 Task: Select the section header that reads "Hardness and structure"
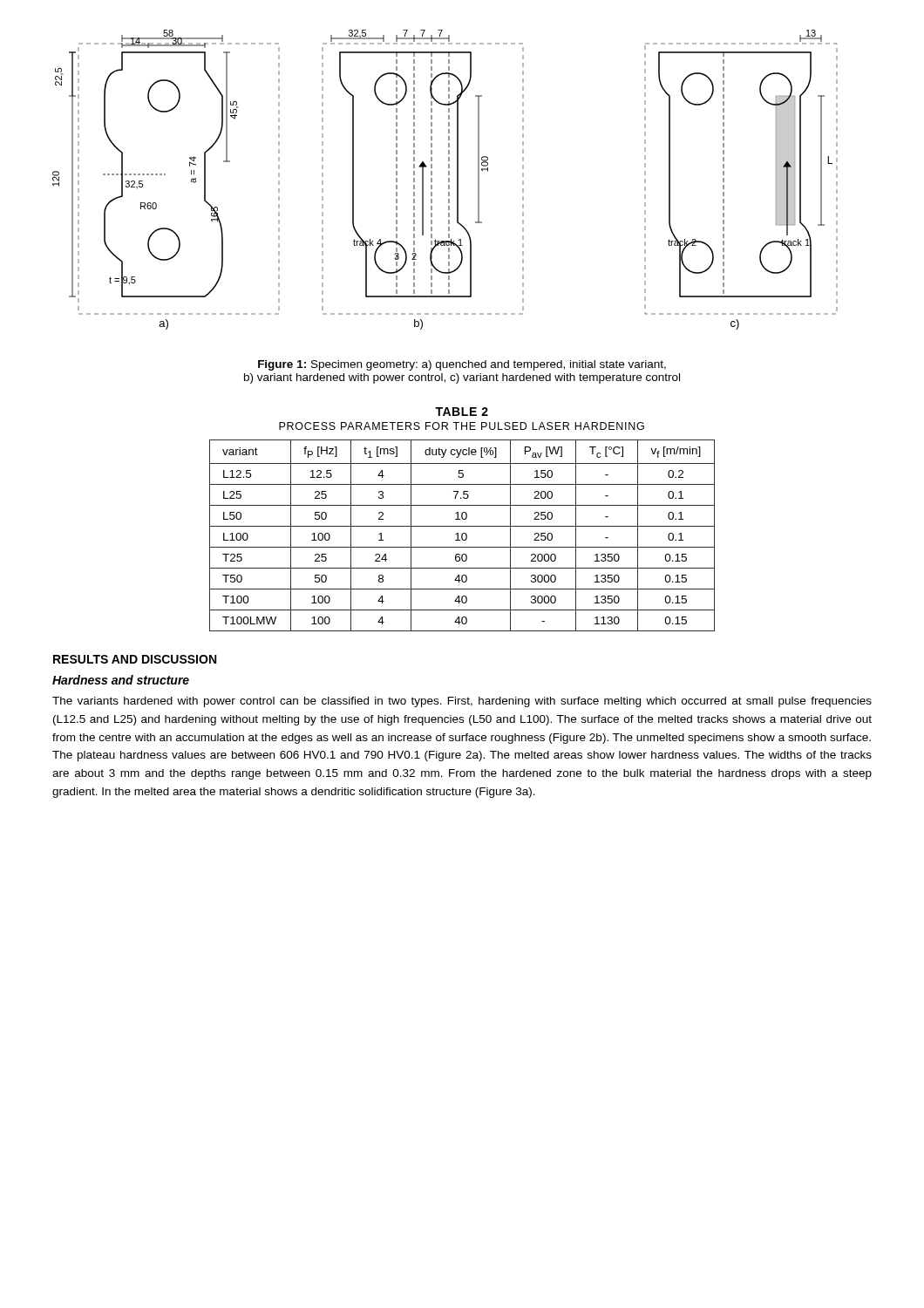pos(121,680)
